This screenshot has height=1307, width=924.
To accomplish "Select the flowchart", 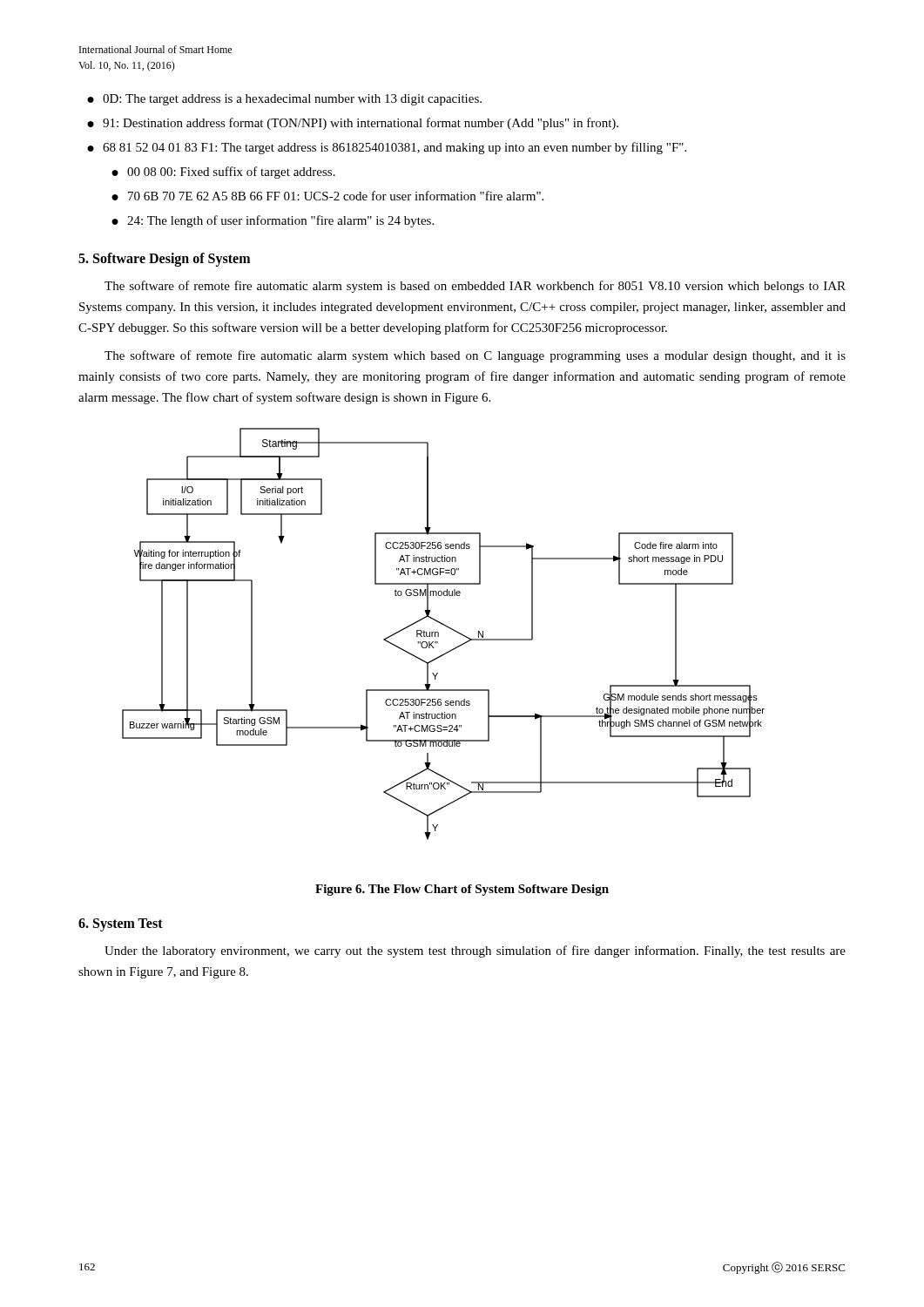I will coord(462,647).
